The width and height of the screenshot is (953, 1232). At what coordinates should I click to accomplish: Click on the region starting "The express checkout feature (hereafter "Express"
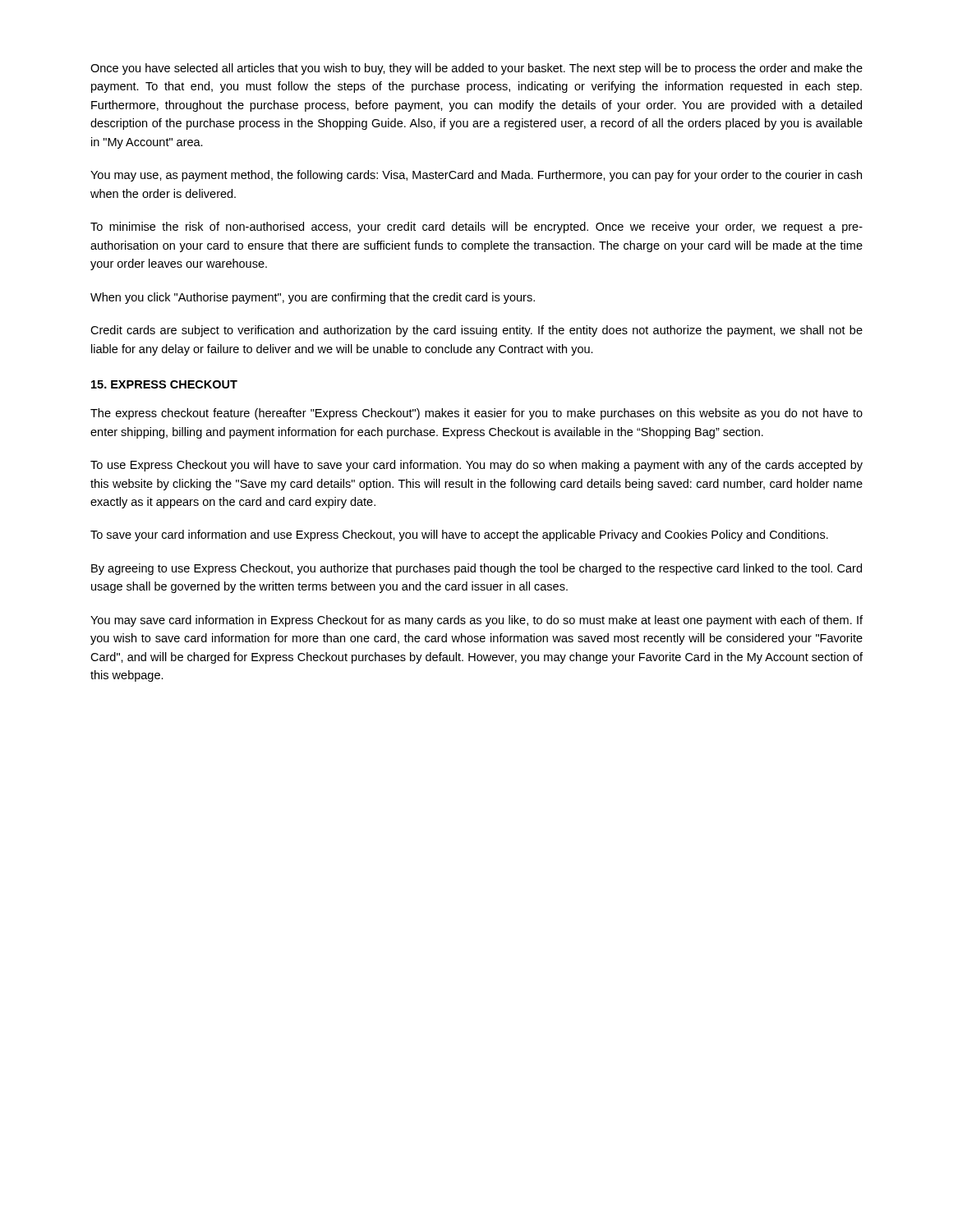[476, 422]
